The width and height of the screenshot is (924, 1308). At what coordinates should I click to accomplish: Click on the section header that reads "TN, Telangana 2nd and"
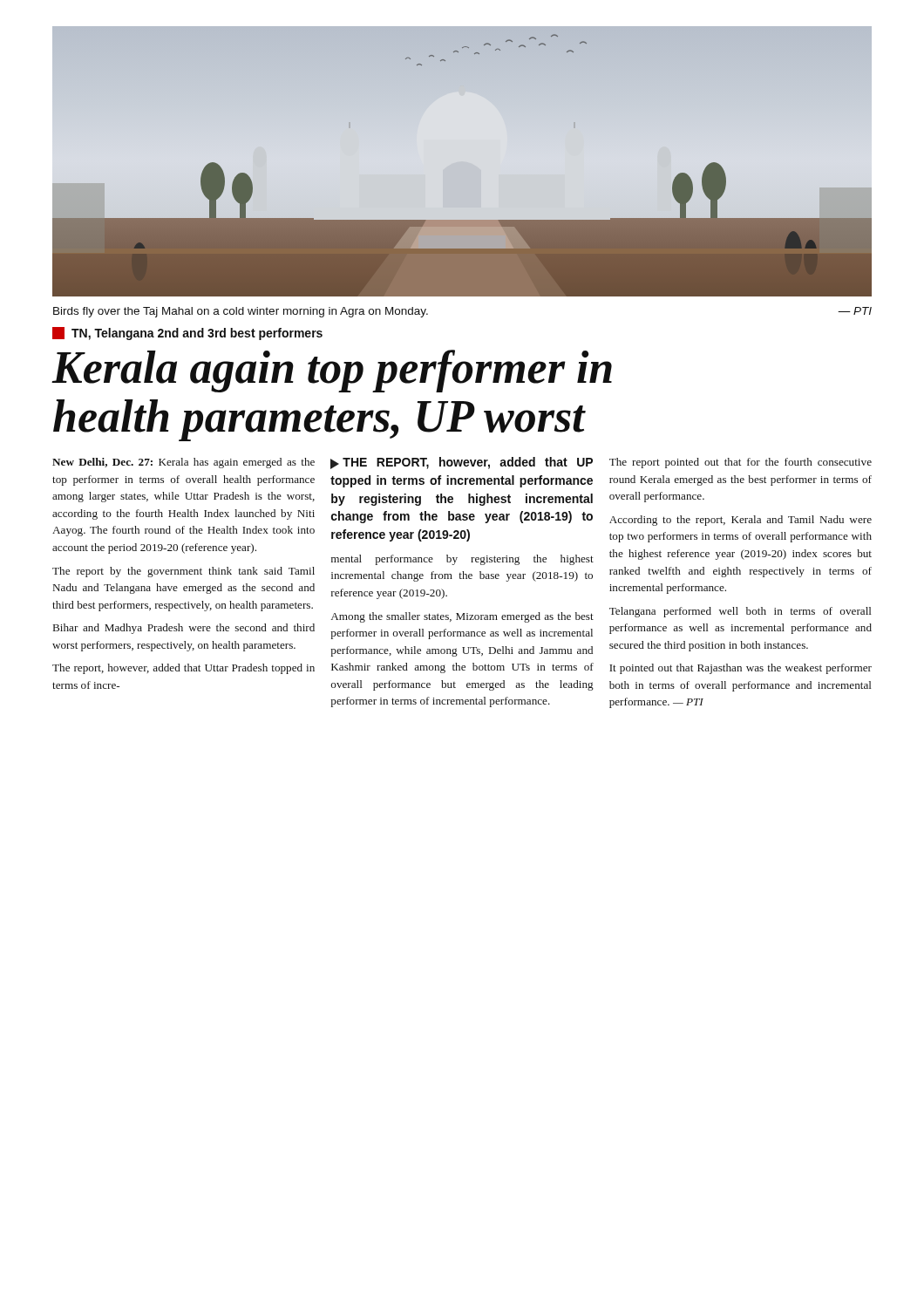(188, 333)
